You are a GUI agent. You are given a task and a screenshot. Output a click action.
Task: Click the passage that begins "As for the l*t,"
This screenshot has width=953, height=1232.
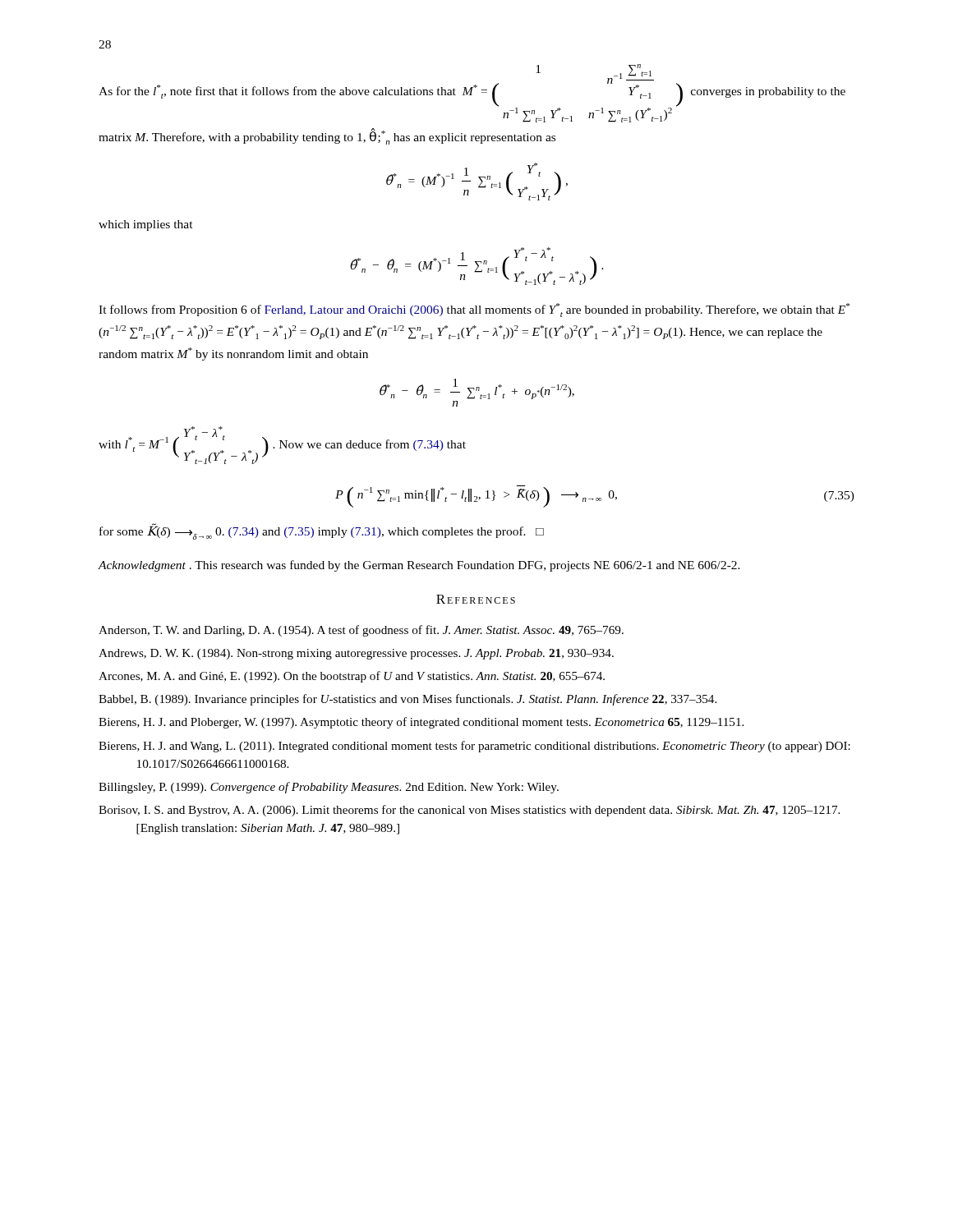point(472,104)
